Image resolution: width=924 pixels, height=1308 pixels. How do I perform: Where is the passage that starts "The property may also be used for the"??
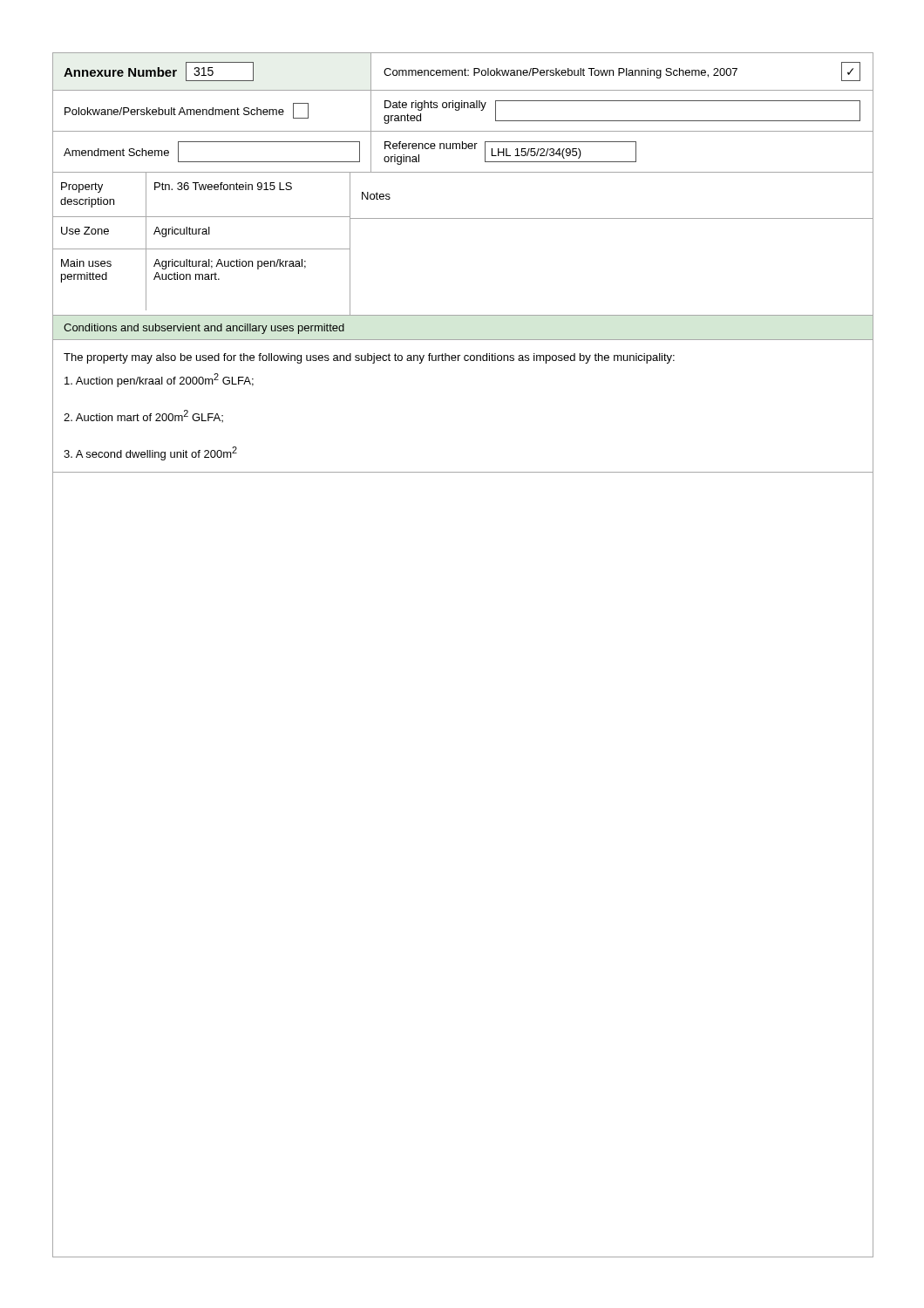tap(463, 357)
